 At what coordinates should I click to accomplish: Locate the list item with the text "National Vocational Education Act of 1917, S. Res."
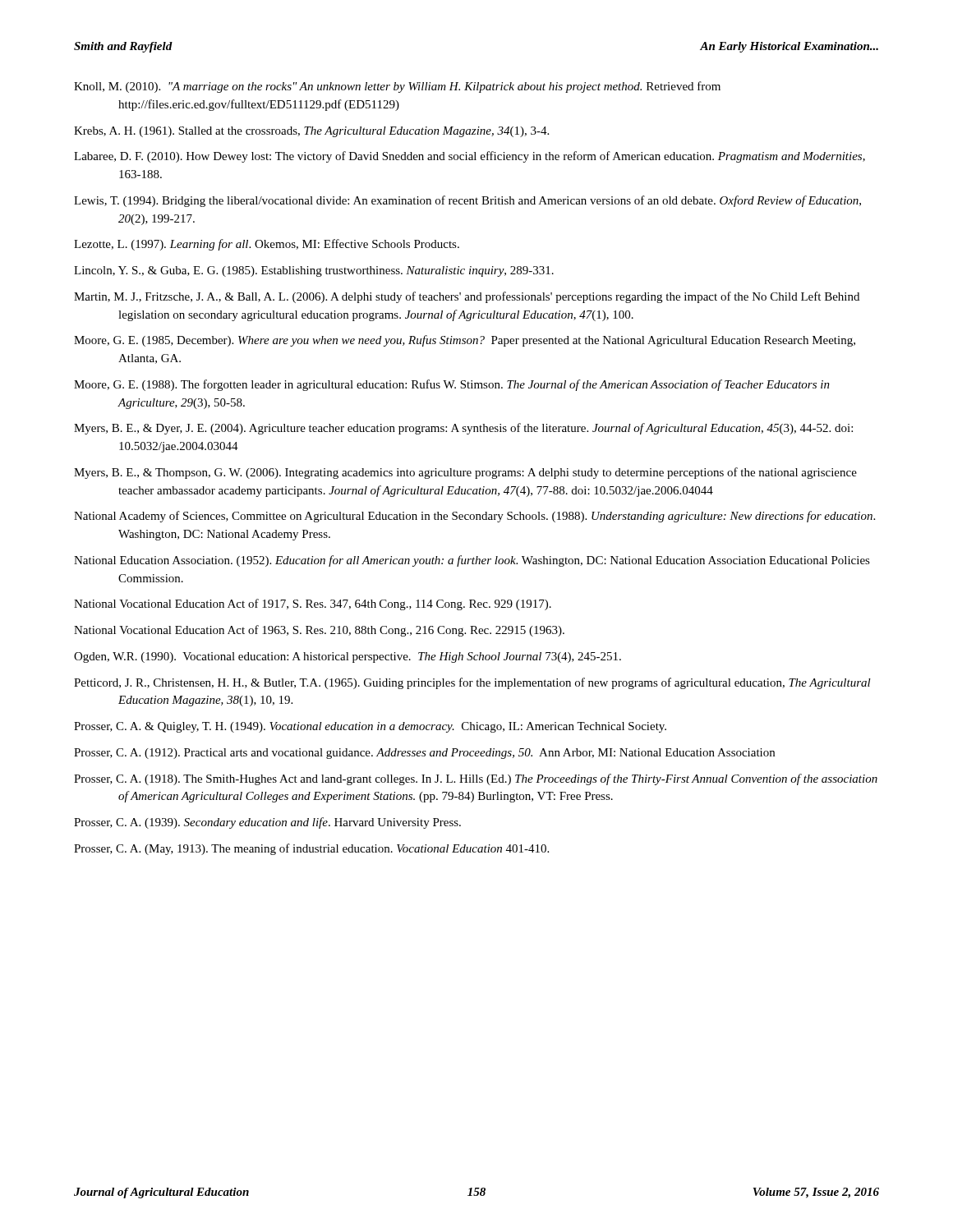(313, 604)
